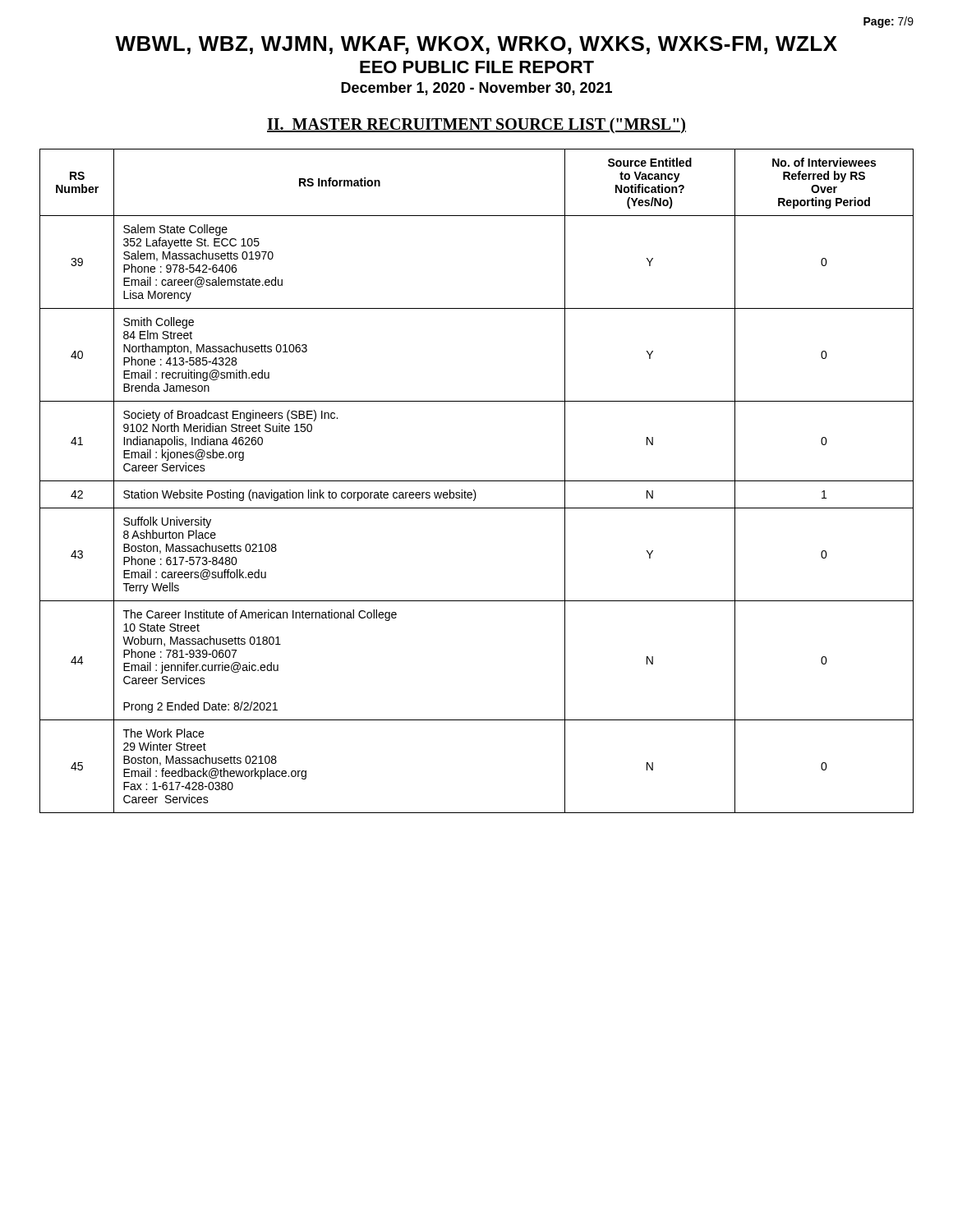This screenshot has height=1232, width=953.
Task: Find the table that mentions "Smith College 84 Elm Street"
Action: pos(476,481)
